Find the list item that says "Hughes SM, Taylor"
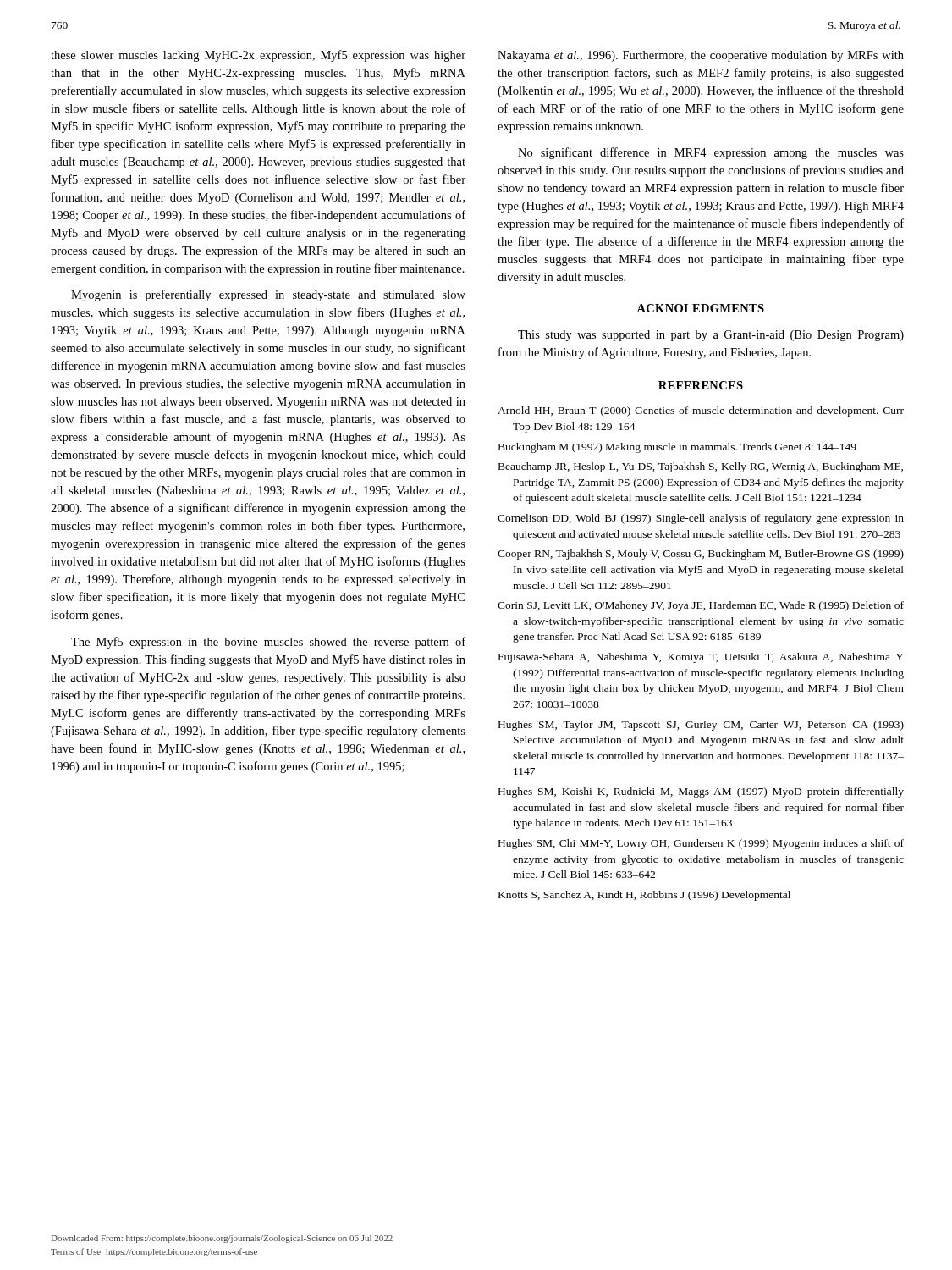 point(701,748)
